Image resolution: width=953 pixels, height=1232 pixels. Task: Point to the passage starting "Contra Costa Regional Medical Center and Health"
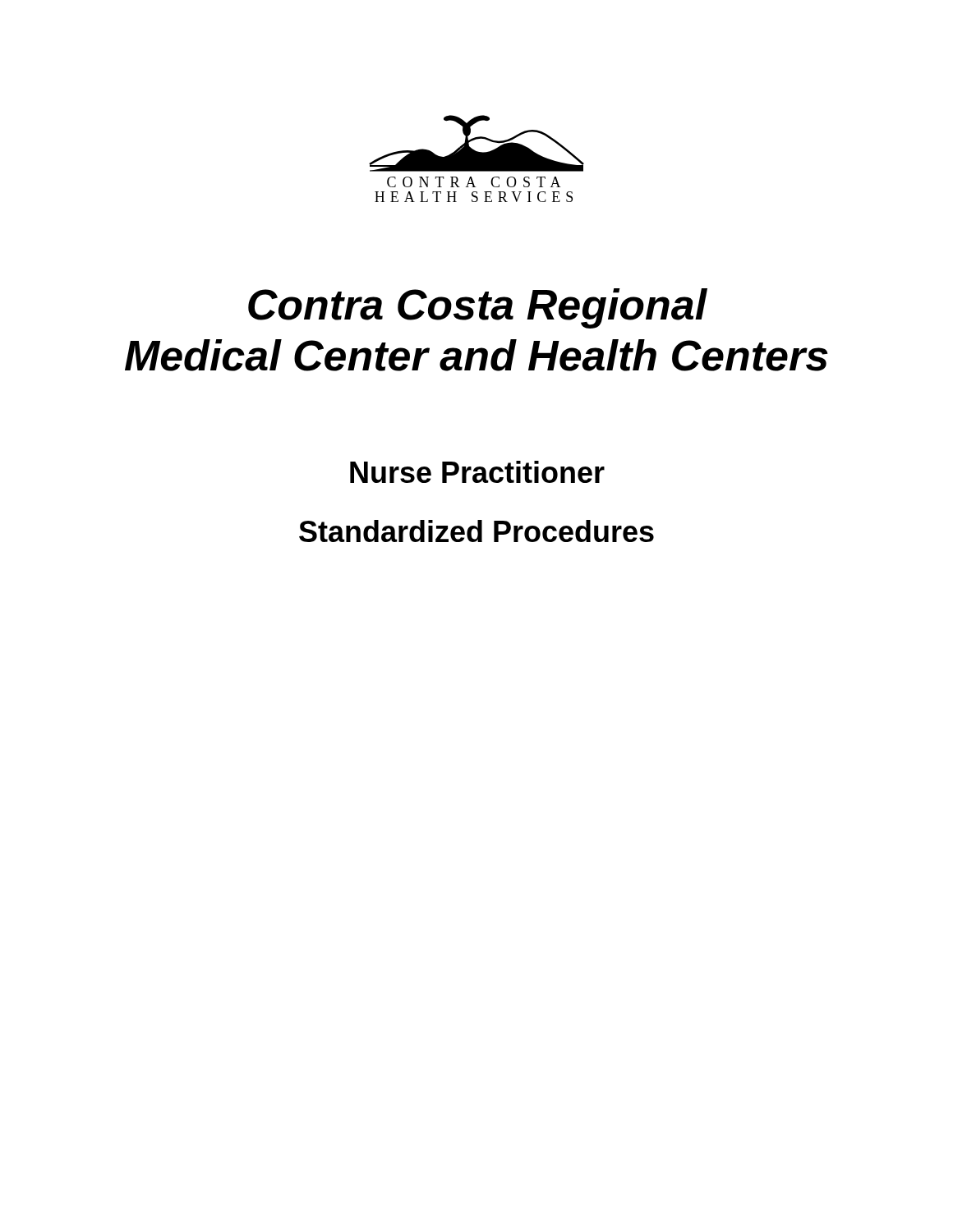(x=476, y=331)
